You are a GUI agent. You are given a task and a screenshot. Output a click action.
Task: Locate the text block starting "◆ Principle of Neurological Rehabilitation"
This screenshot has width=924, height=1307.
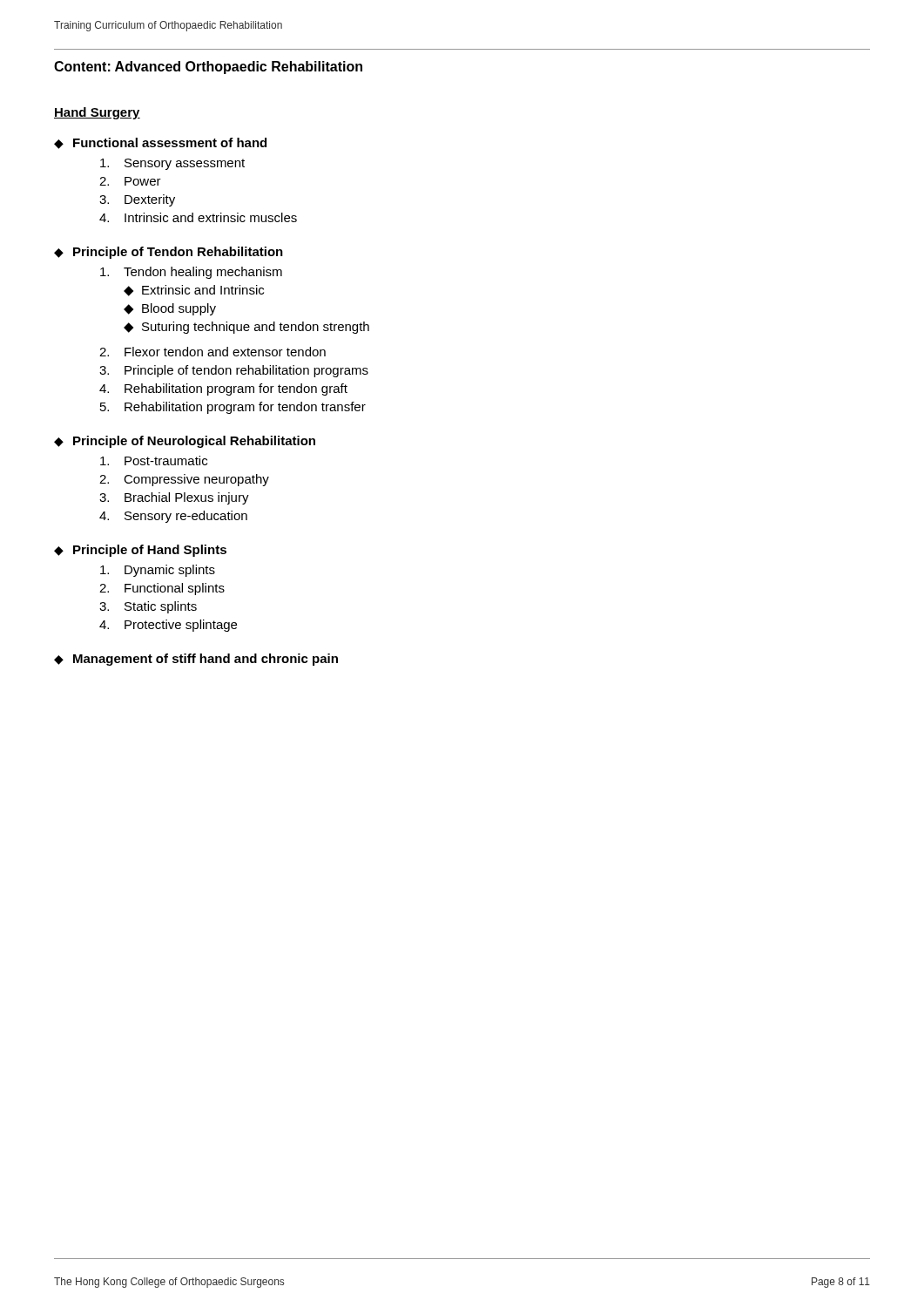pyautogui.click(x=185, y=440)
